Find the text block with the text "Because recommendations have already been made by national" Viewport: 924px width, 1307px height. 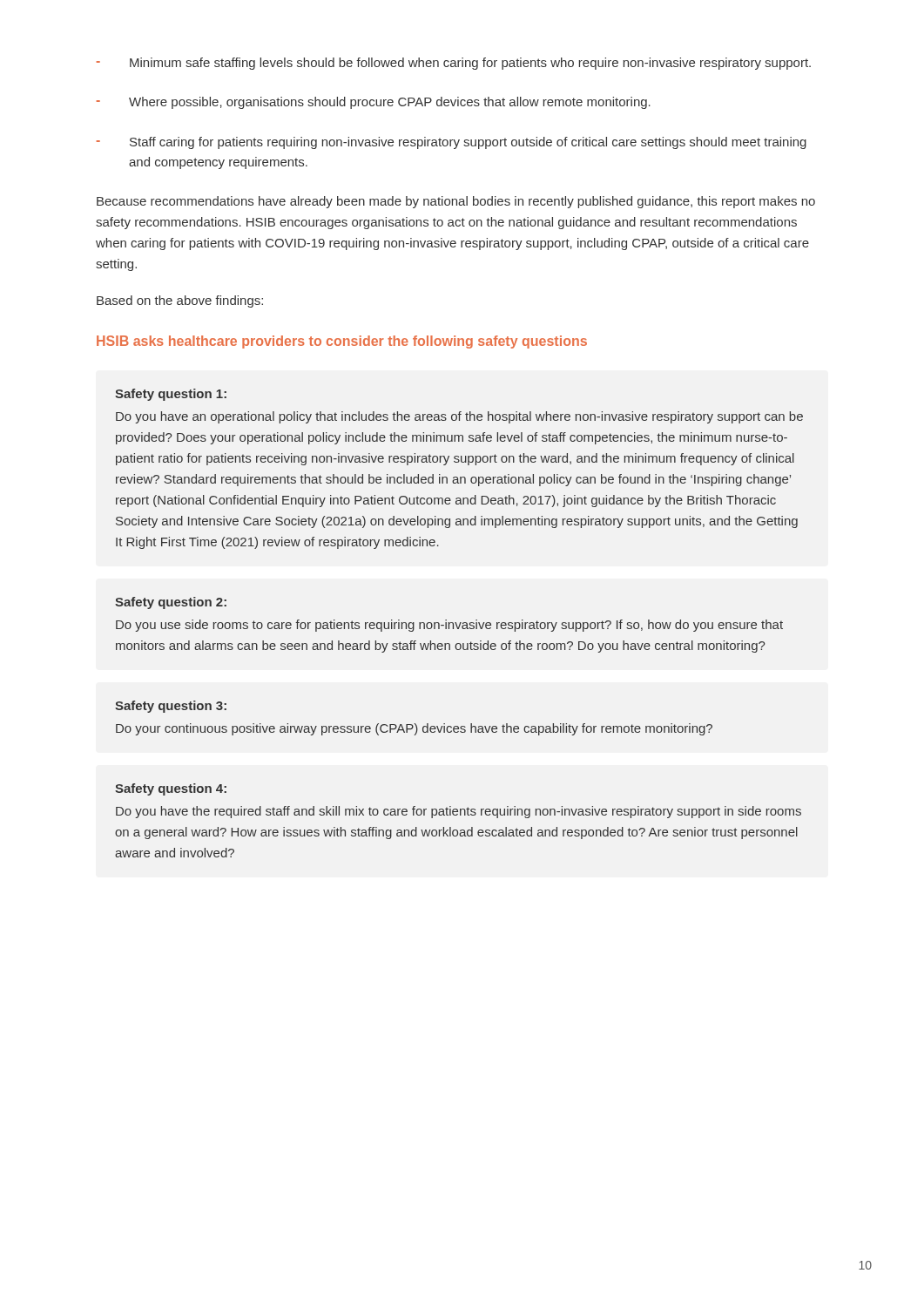(456, 232)
